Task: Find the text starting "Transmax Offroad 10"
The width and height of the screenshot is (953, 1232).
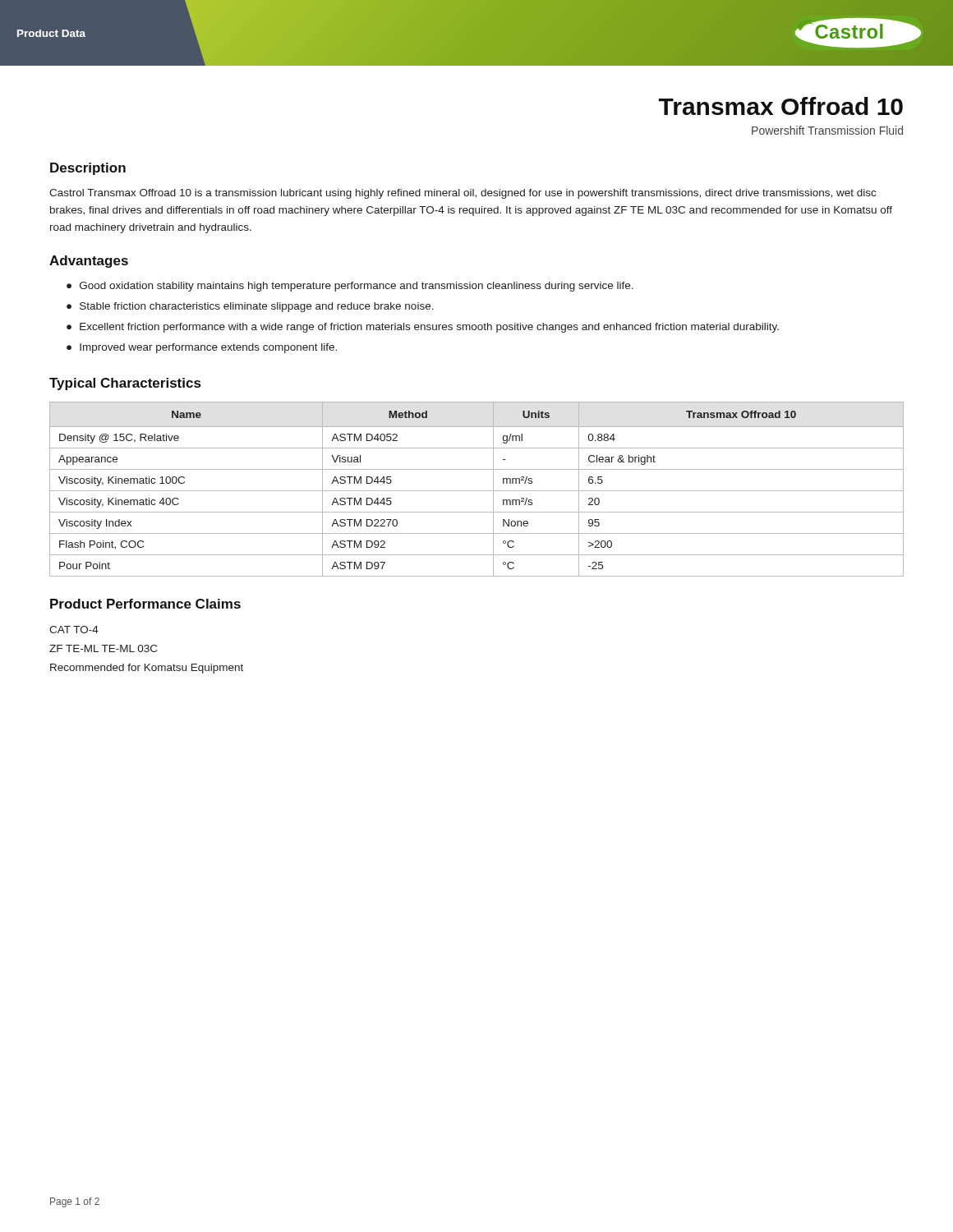Action: [x=781, y=106]
